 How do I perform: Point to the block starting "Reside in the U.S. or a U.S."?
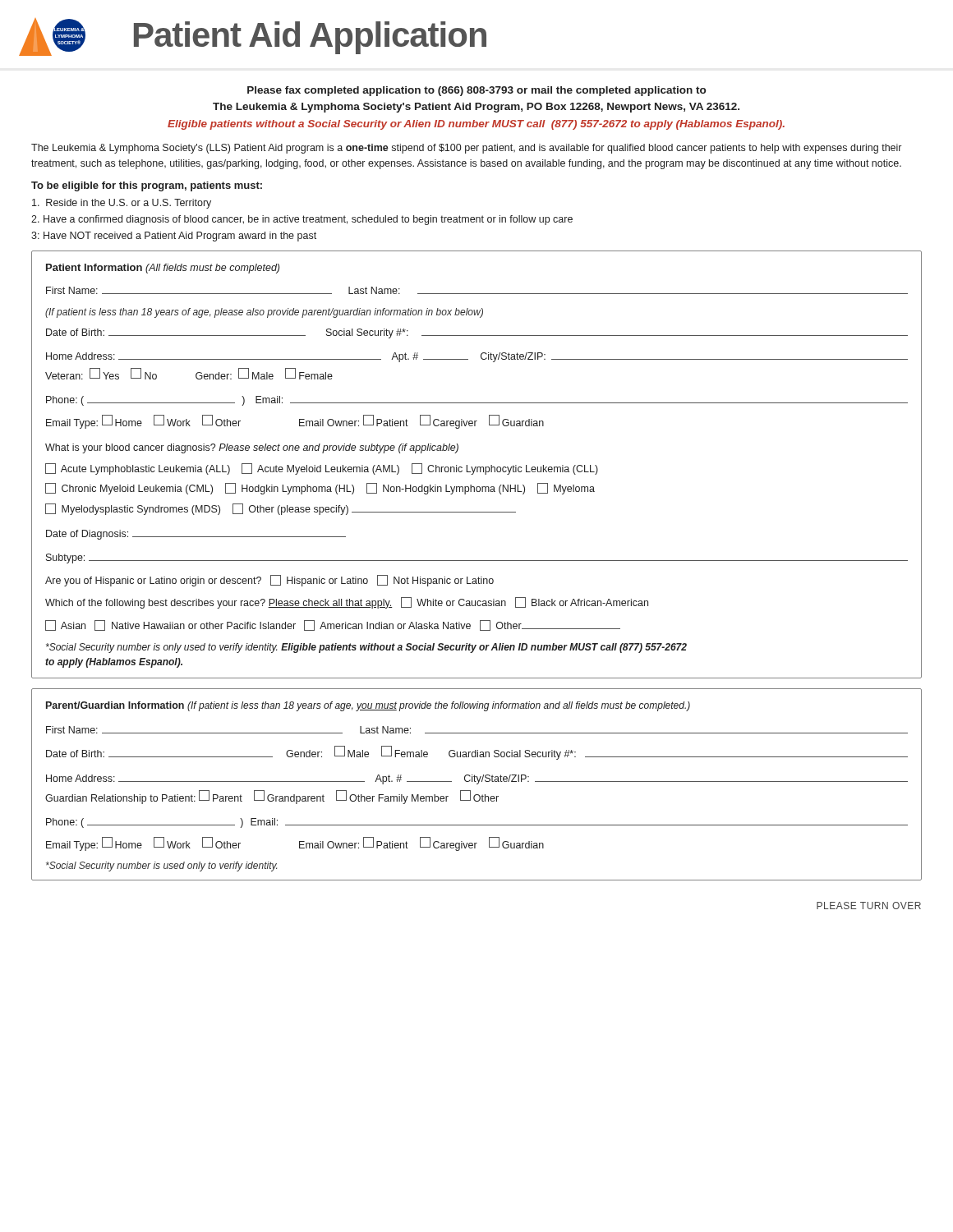coord(121,203)
